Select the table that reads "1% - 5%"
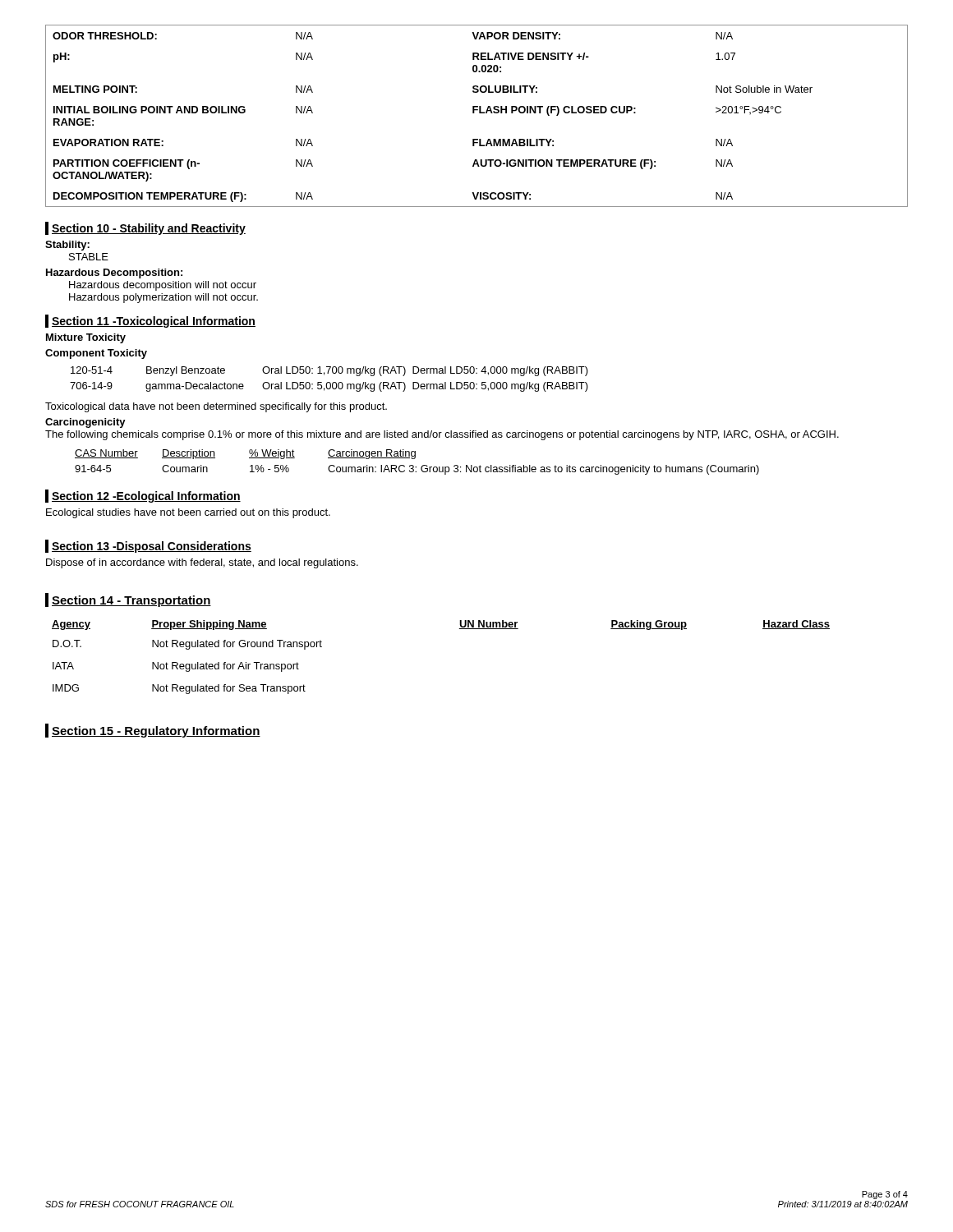 click(476, 461)
